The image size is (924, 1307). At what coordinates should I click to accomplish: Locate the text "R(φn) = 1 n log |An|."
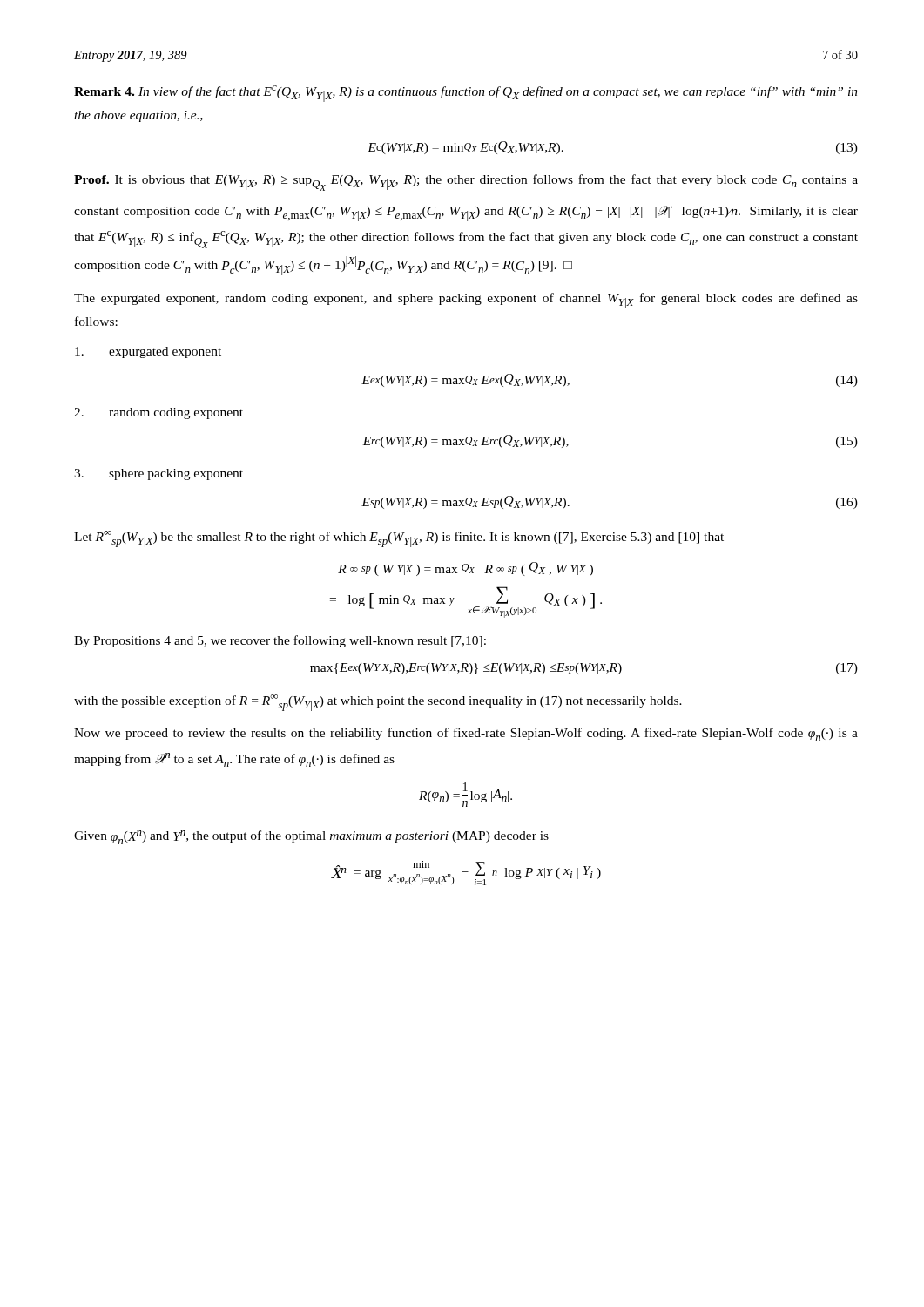tap(466, 796)
